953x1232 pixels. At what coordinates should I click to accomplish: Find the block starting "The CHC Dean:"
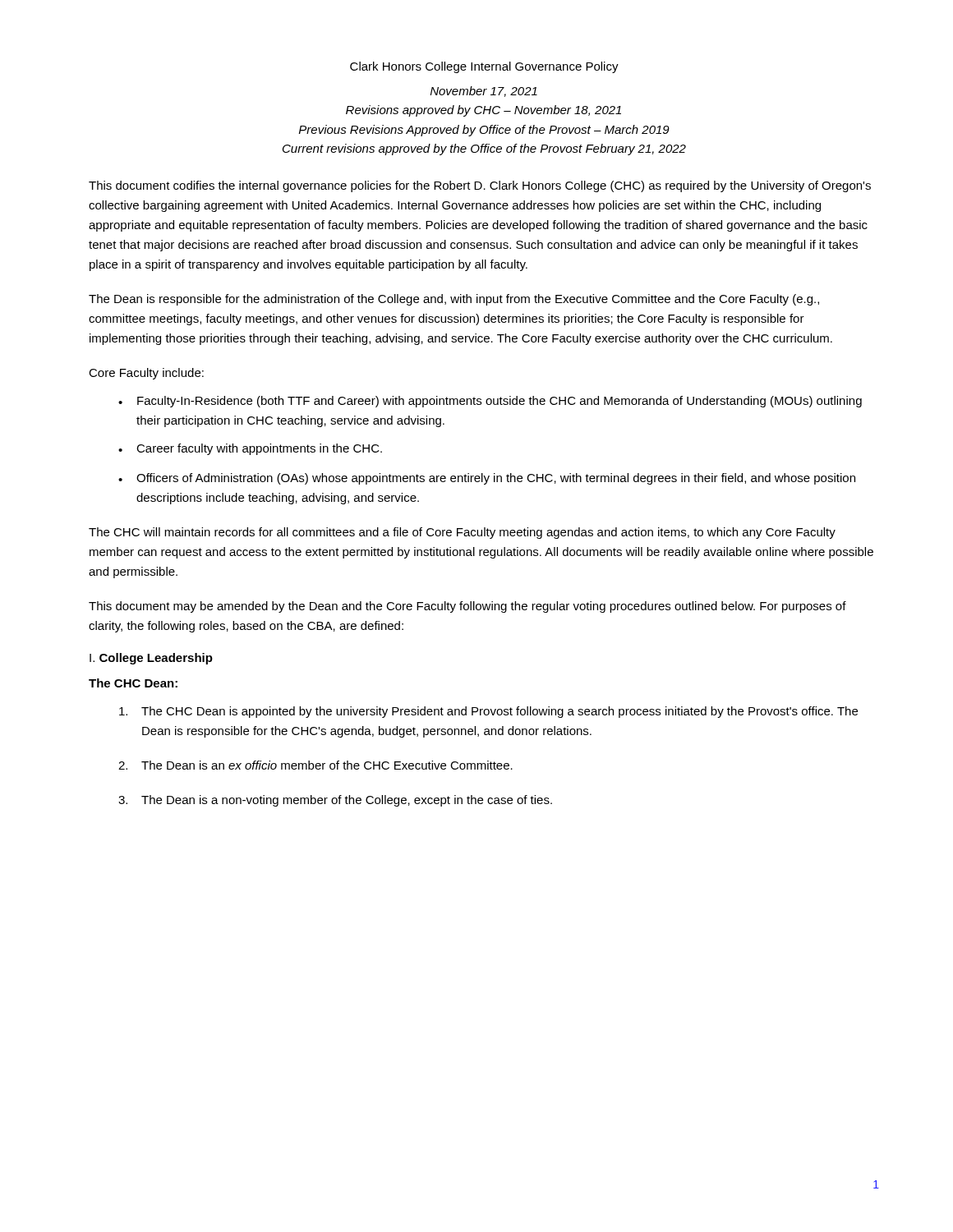coord(134,683)
